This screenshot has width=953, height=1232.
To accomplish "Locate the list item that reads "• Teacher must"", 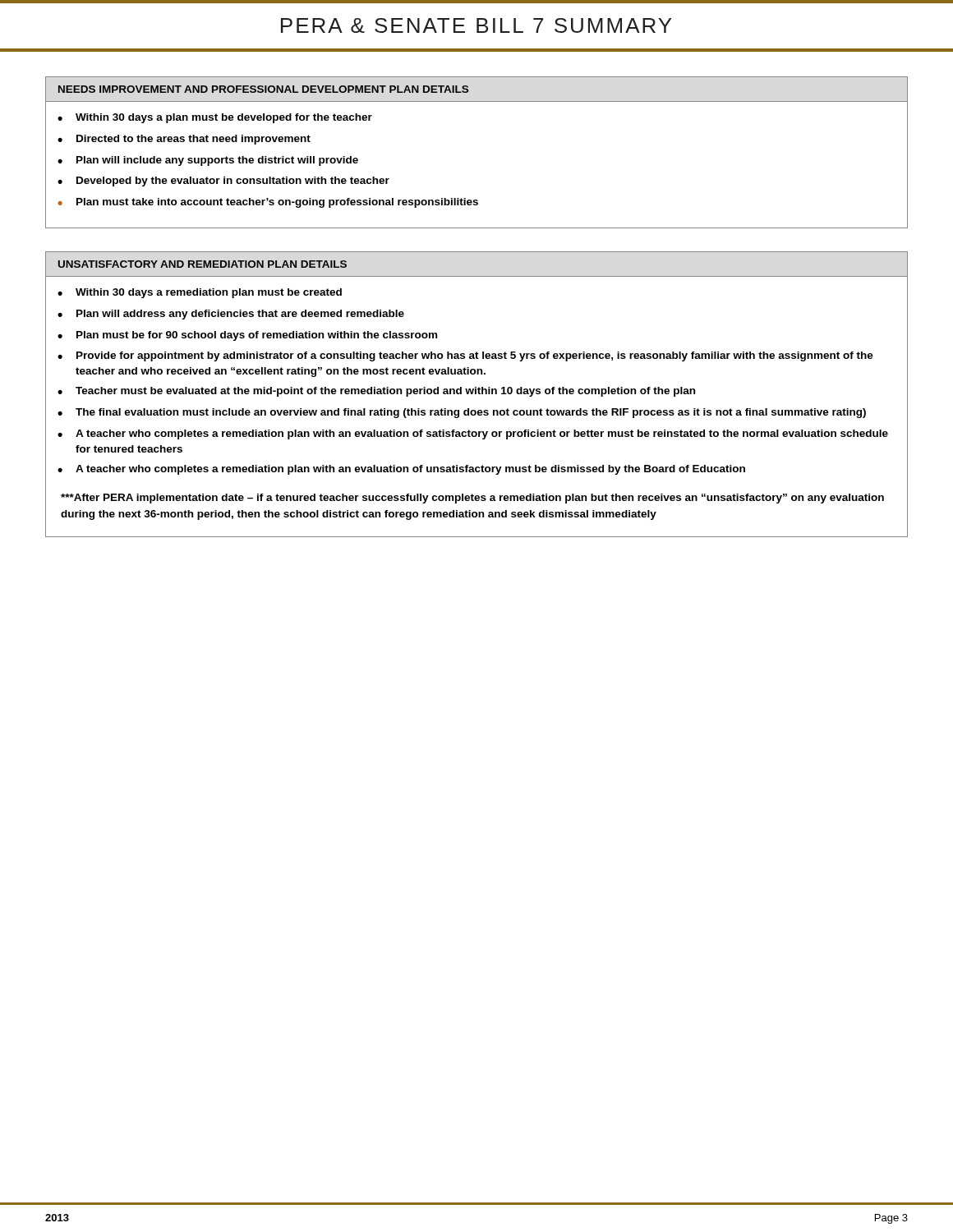I will click(x=476, y=392).
